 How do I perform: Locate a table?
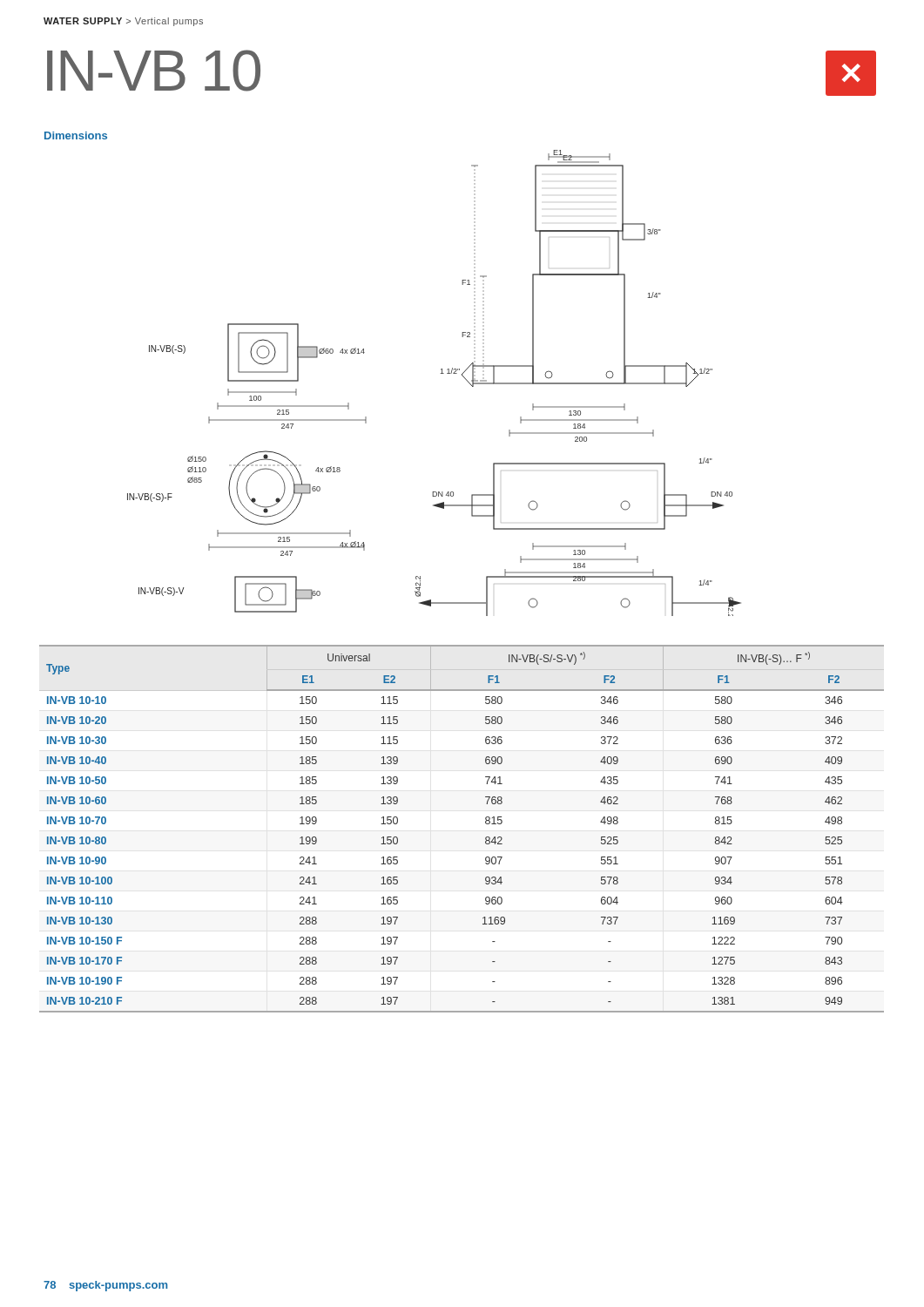(462, 829)
